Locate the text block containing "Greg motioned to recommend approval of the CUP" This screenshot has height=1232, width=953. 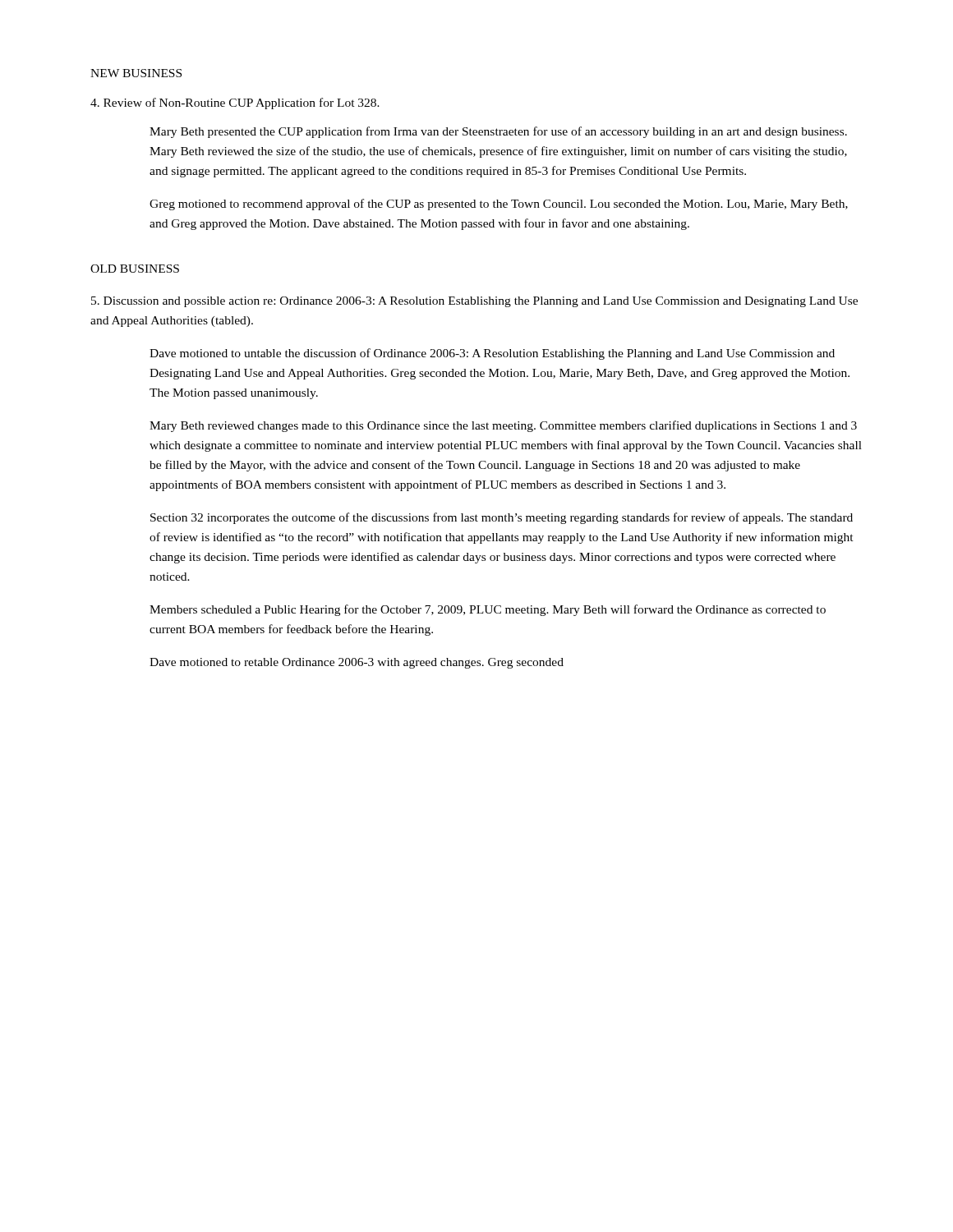click(x=506, y=214)
